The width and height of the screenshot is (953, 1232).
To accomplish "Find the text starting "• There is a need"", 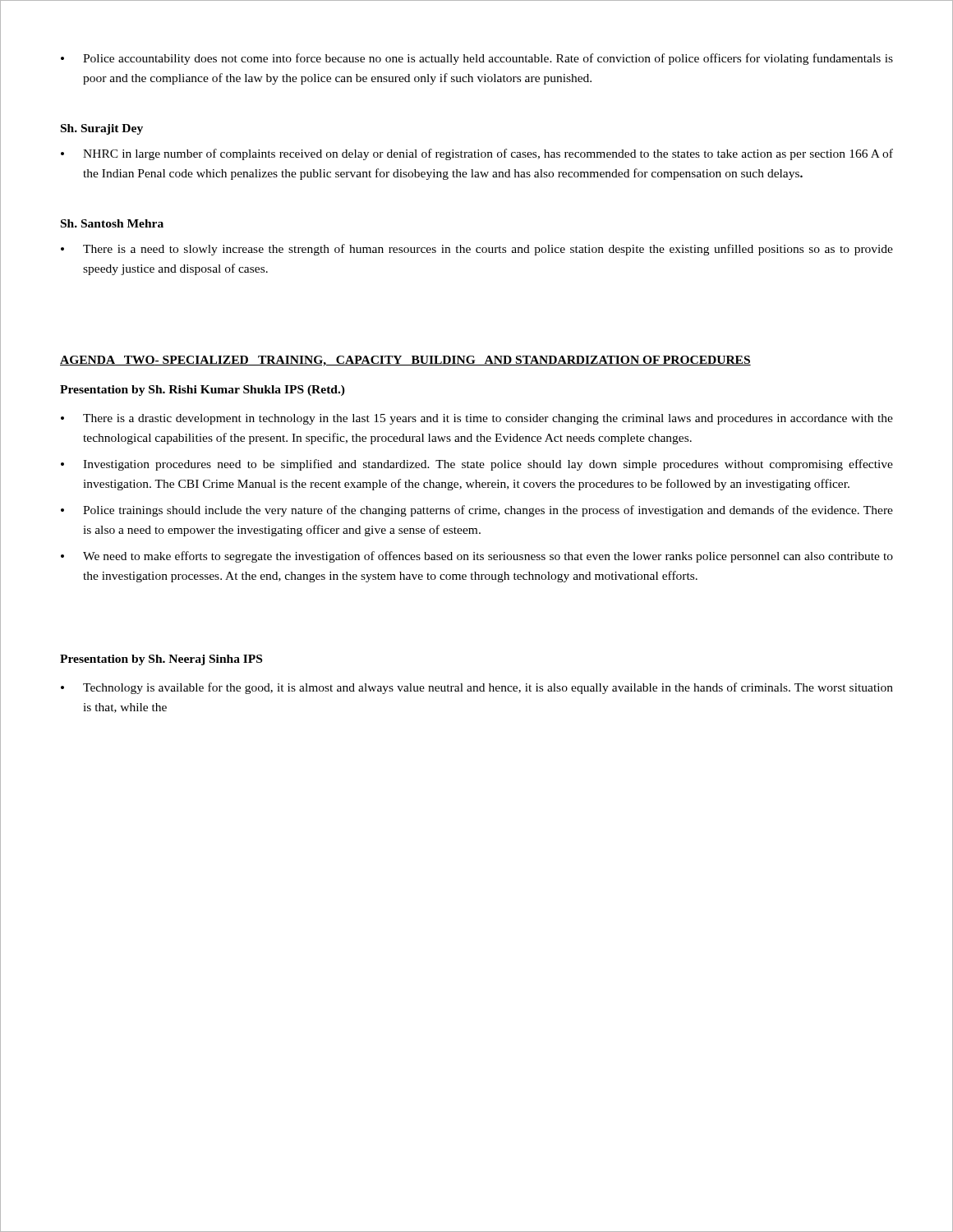I will point(476,259).
